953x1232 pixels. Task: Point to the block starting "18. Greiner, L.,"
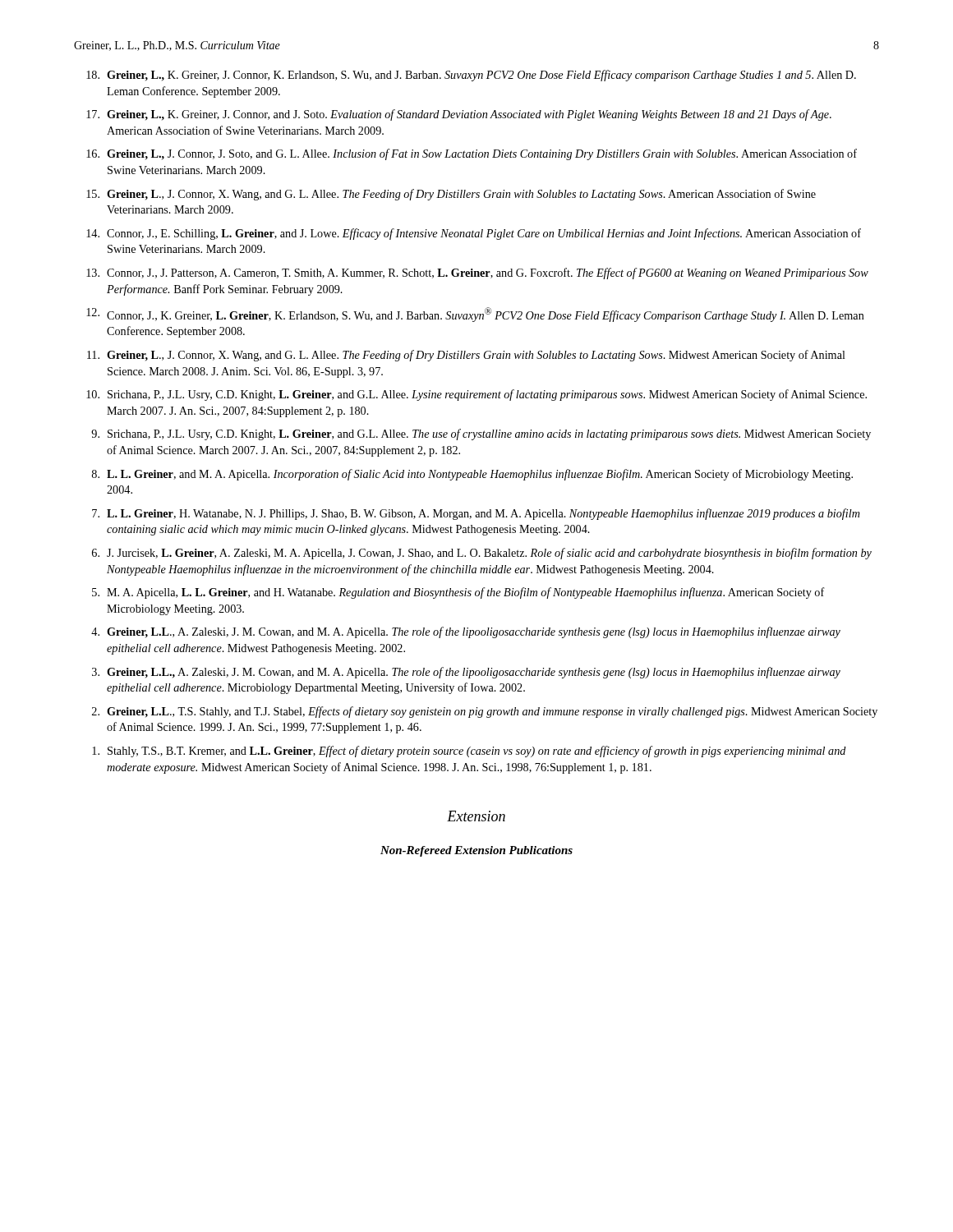click(x=476, y=83)
